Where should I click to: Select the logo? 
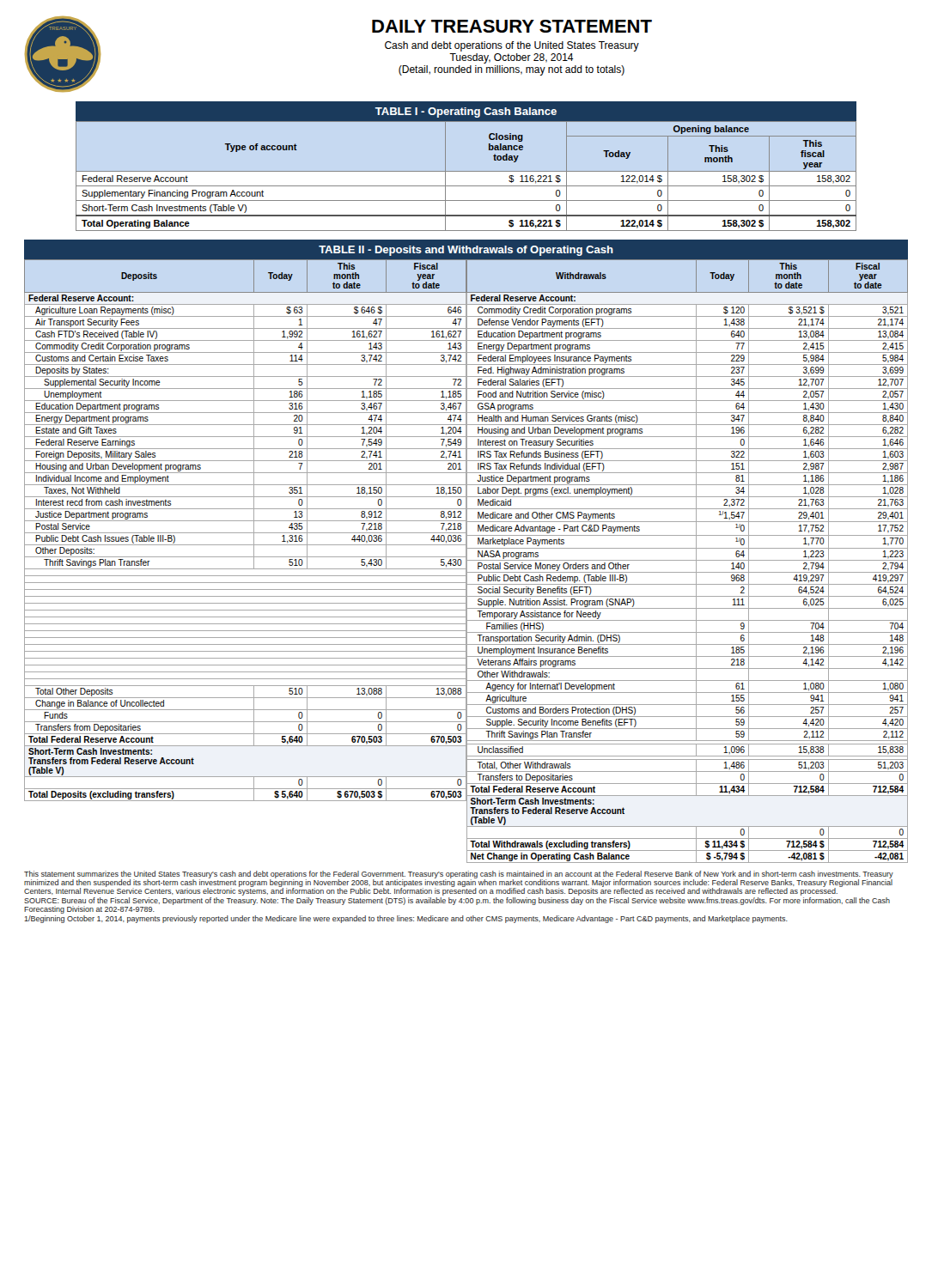(63, 54)
